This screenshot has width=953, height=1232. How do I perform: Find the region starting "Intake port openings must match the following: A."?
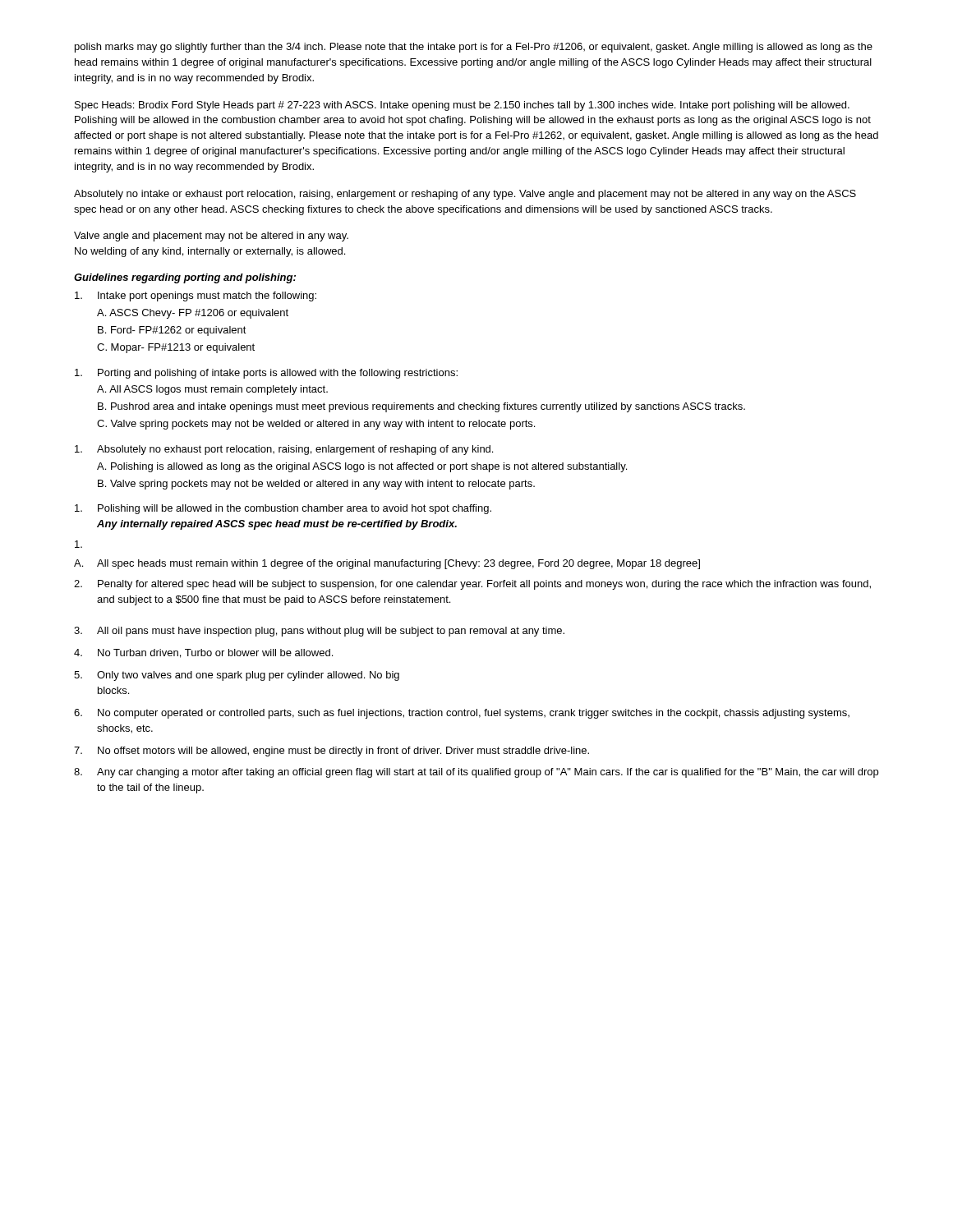(196, 297)
